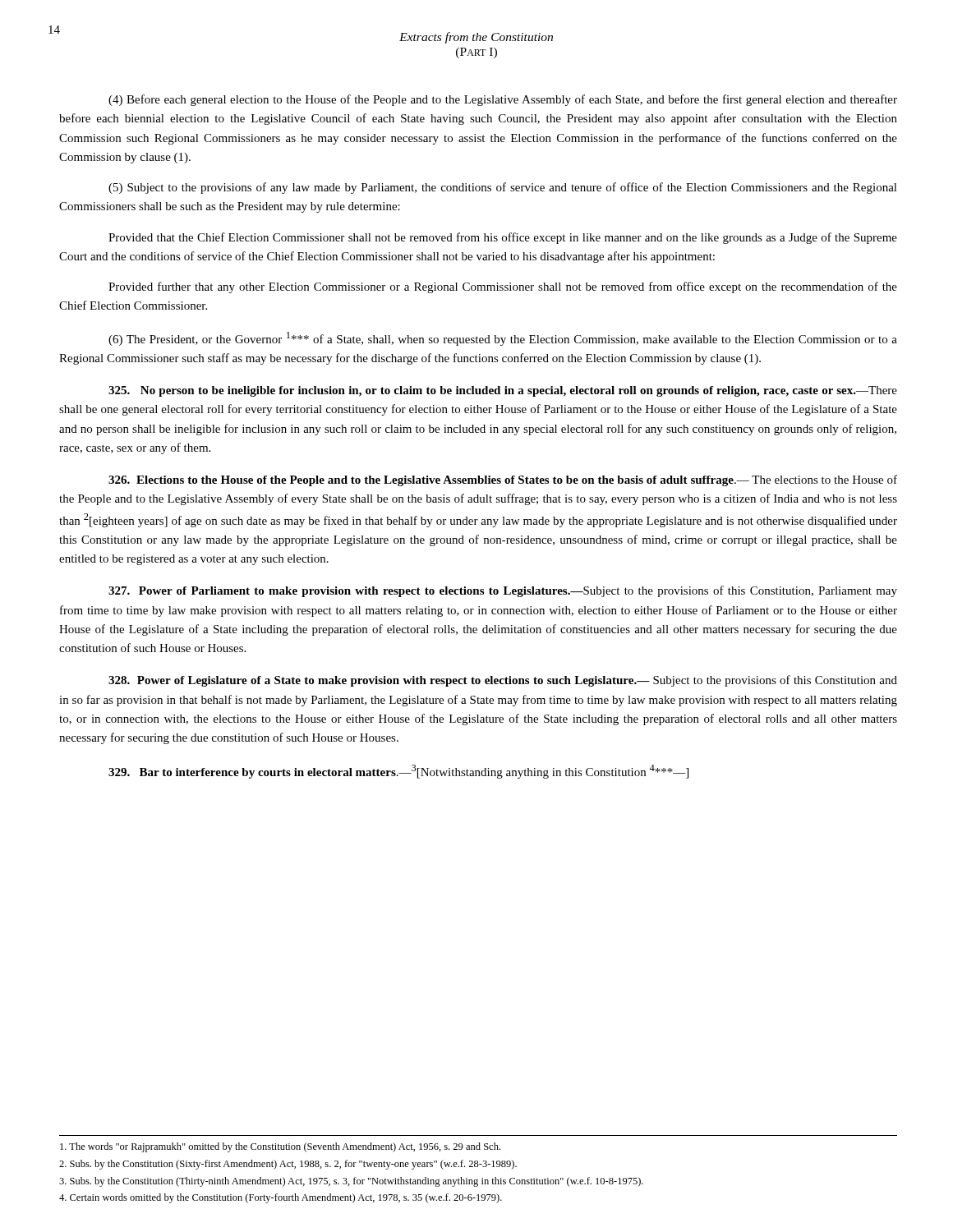This screenshot has width=953, height=1232.
Task: Where is the passage that starts "Power of Parliament to"?
Action: [x=478, y=619]
